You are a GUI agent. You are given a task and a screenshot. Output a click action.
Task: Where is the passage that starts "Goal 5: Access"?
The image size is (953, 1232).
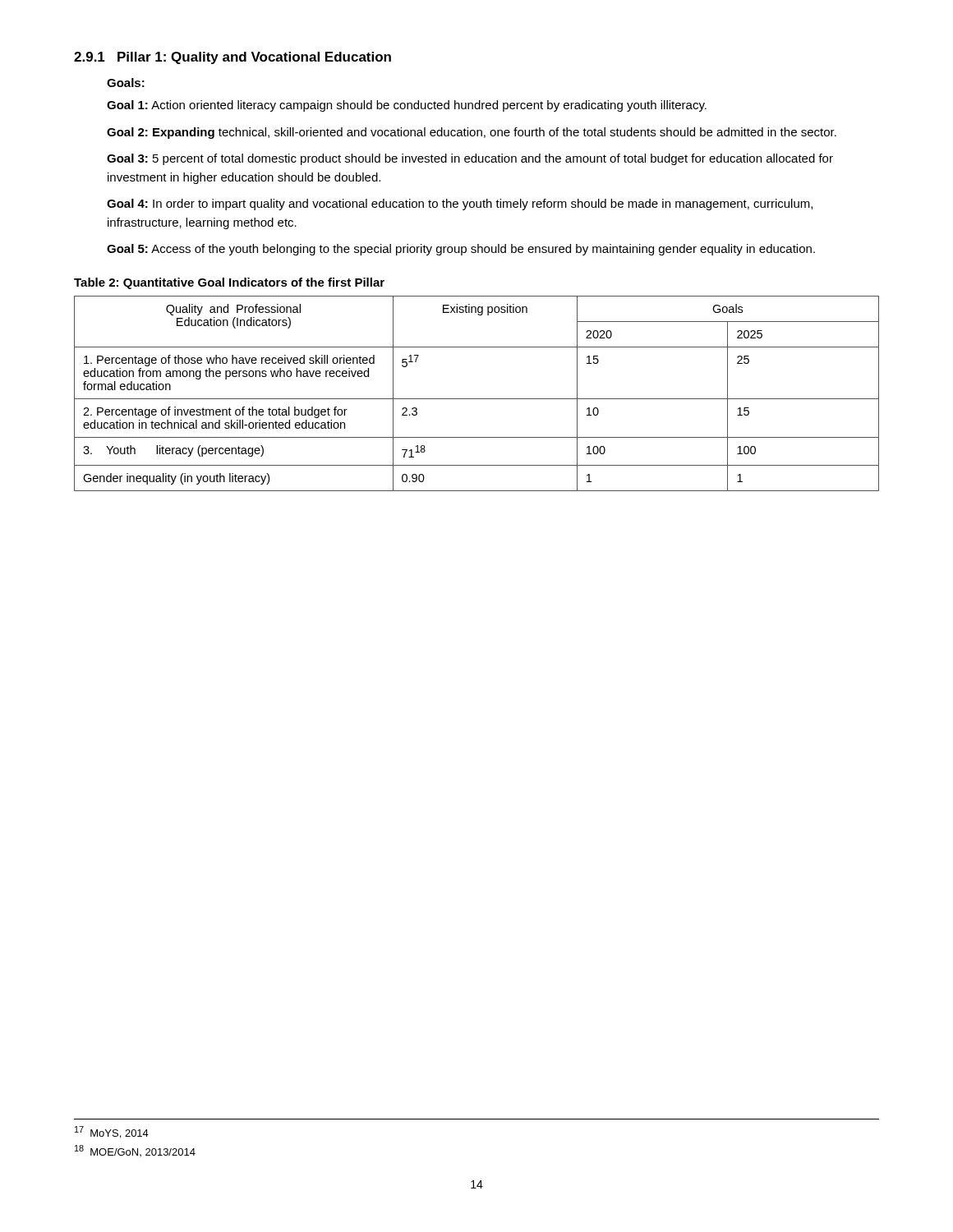(461, 248)
